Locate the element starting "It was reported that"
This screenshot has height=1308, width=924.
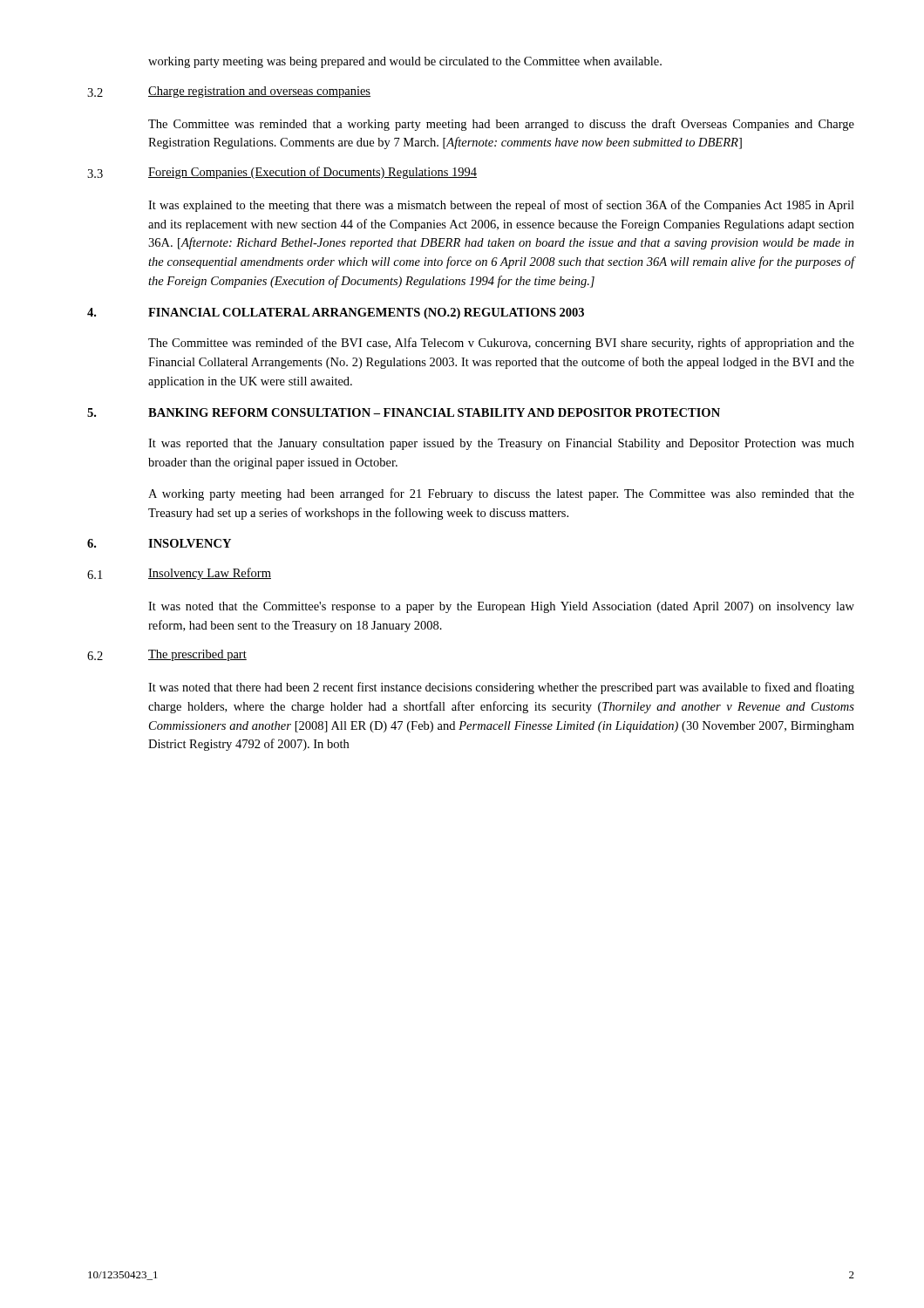[501, 453]
